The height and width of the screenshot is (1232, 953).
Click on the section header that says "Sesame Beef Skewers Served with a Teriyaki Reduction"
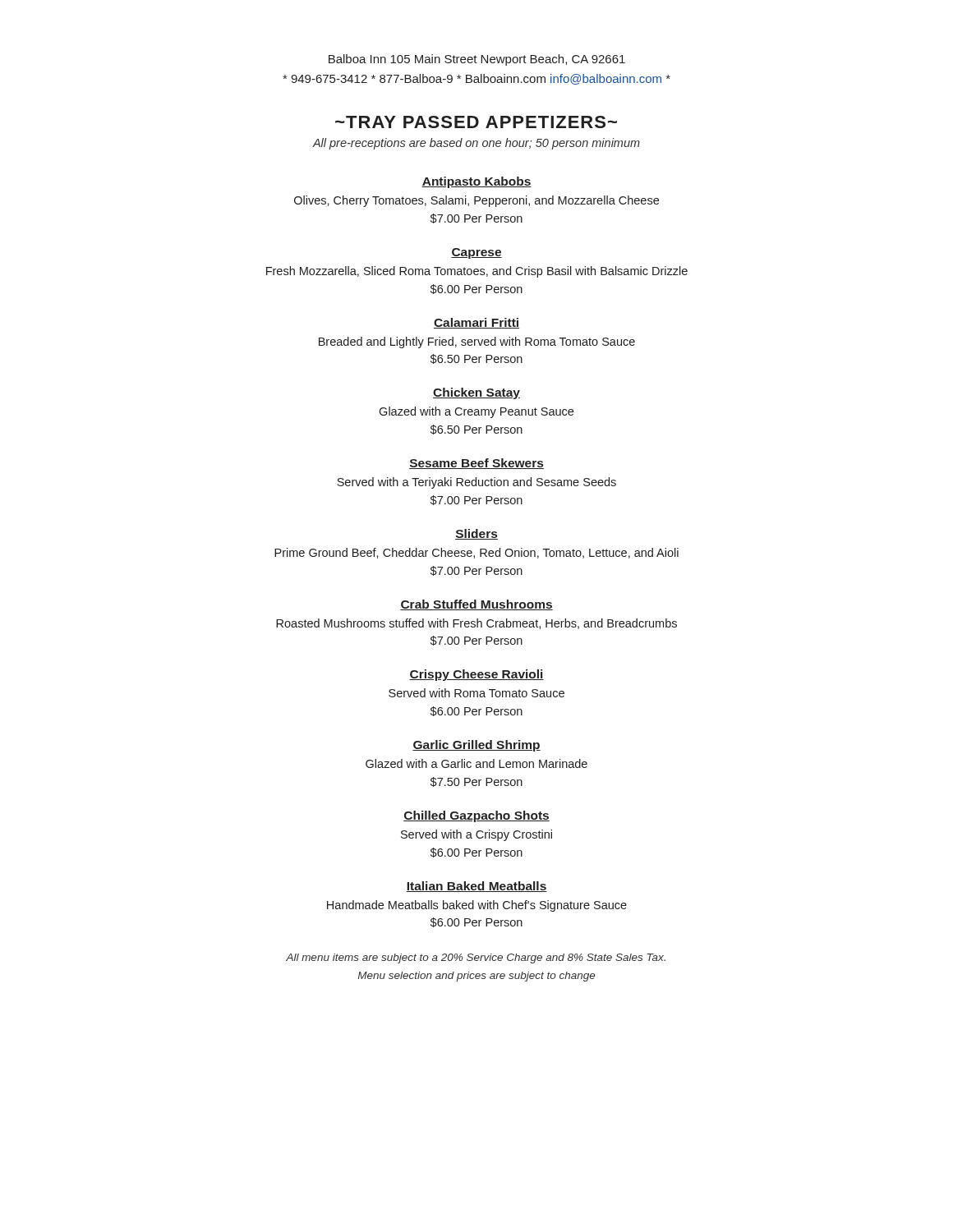tap(476, 481)
